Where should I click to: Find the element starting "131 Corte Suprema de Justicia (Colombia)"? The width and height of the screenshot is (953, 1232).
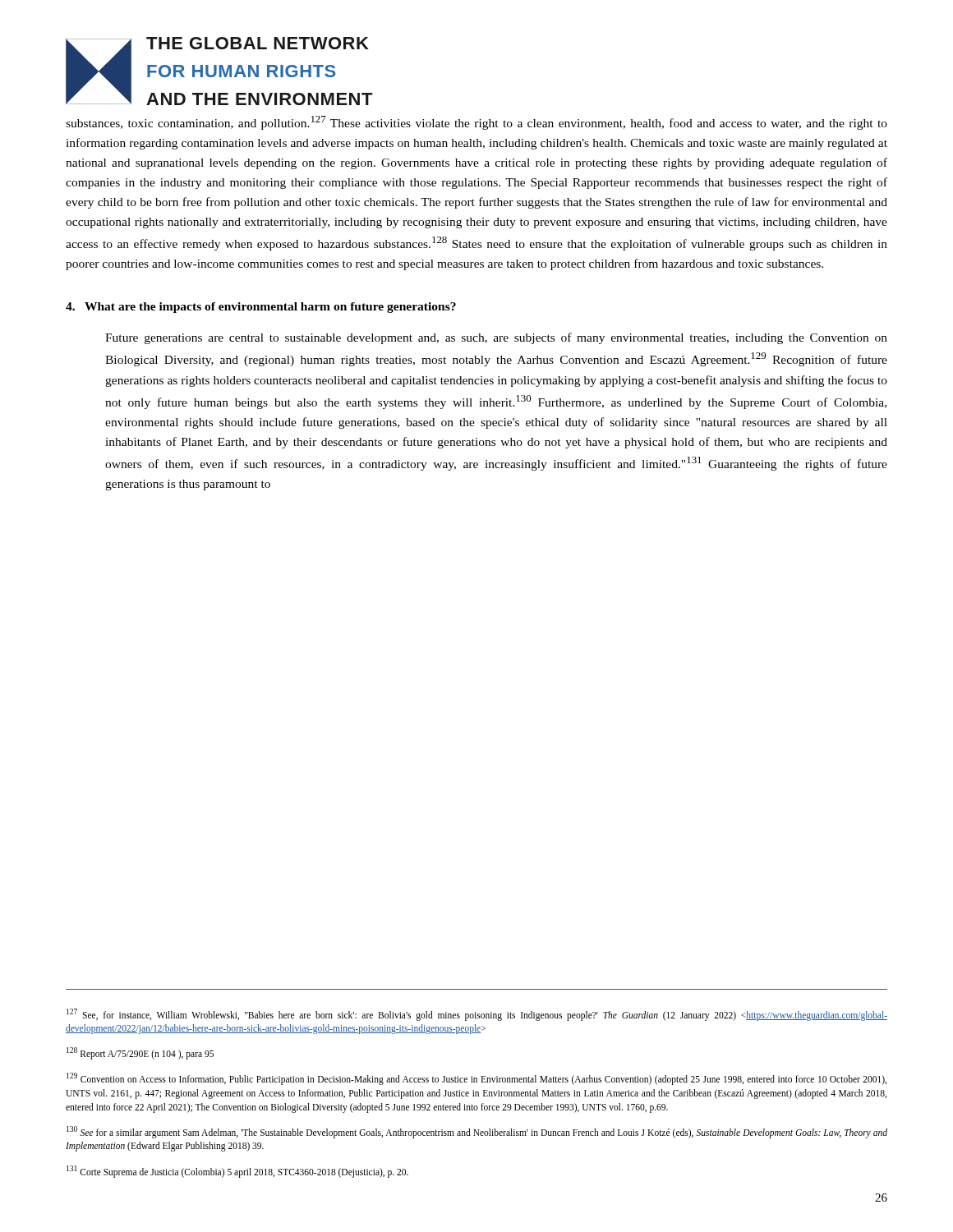[x=237, y=1172]
